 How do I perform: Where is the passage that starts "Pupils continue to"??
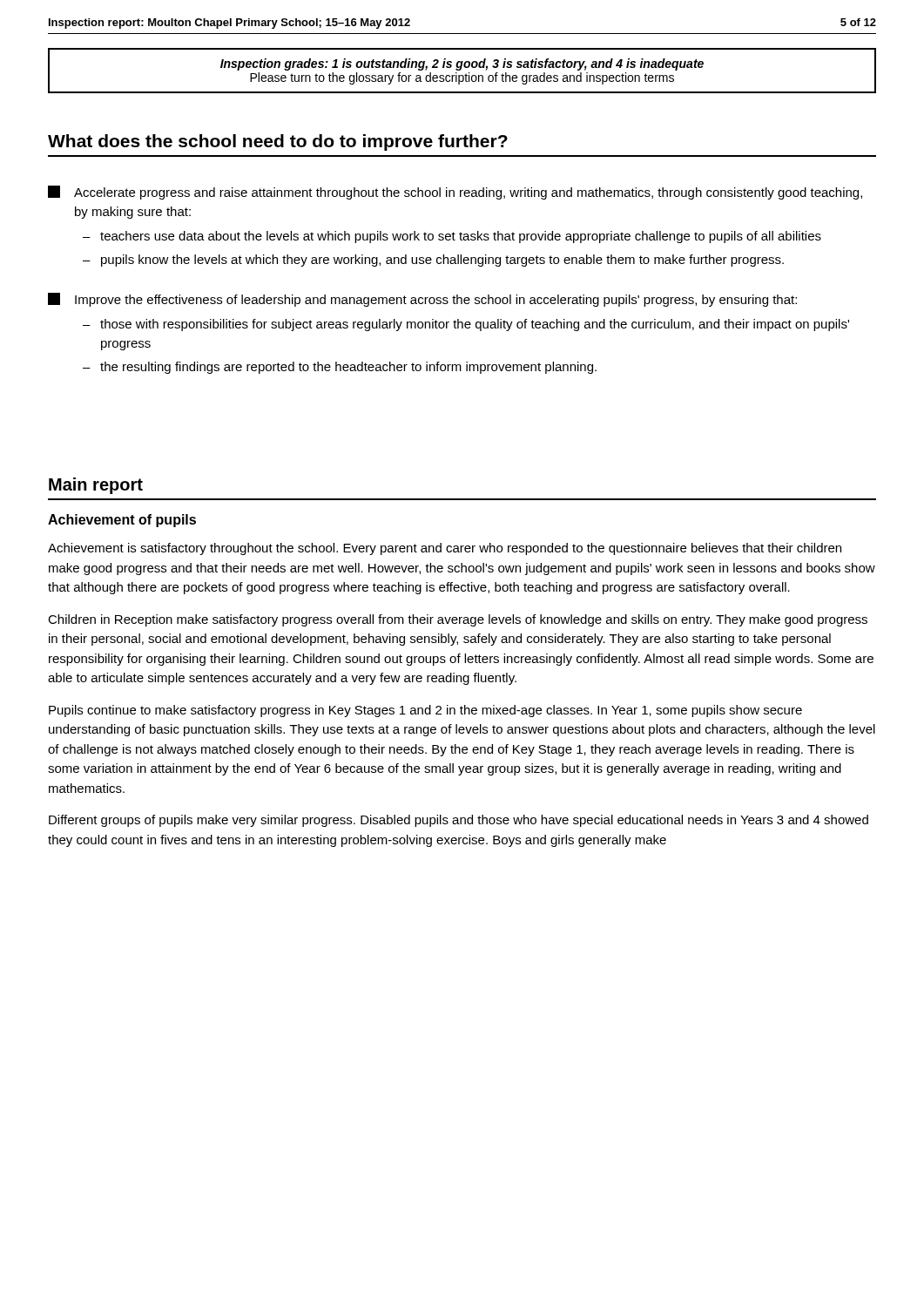point(462,748)
